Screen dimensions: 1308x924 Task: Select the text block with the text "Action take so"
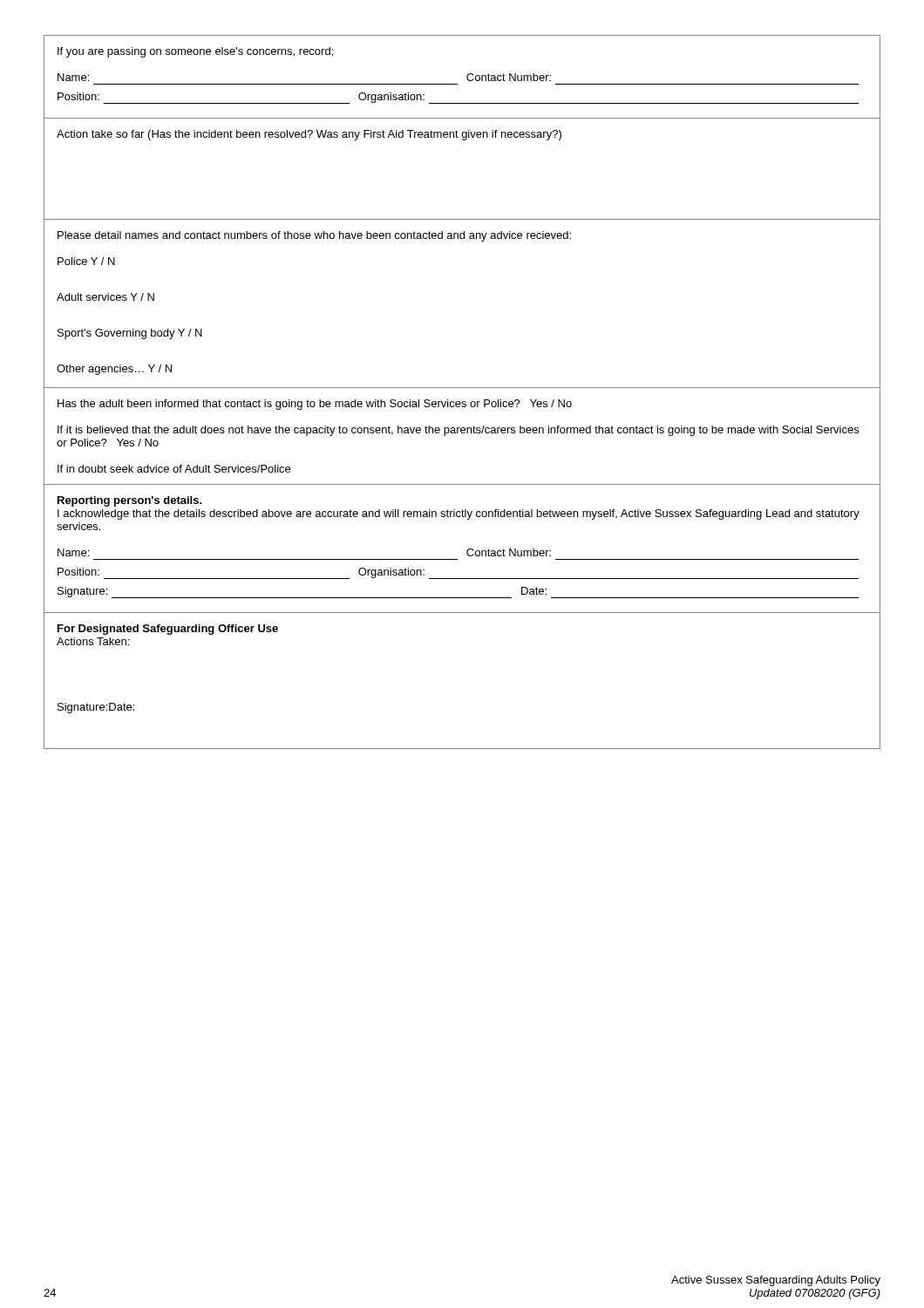coord(309,135)
